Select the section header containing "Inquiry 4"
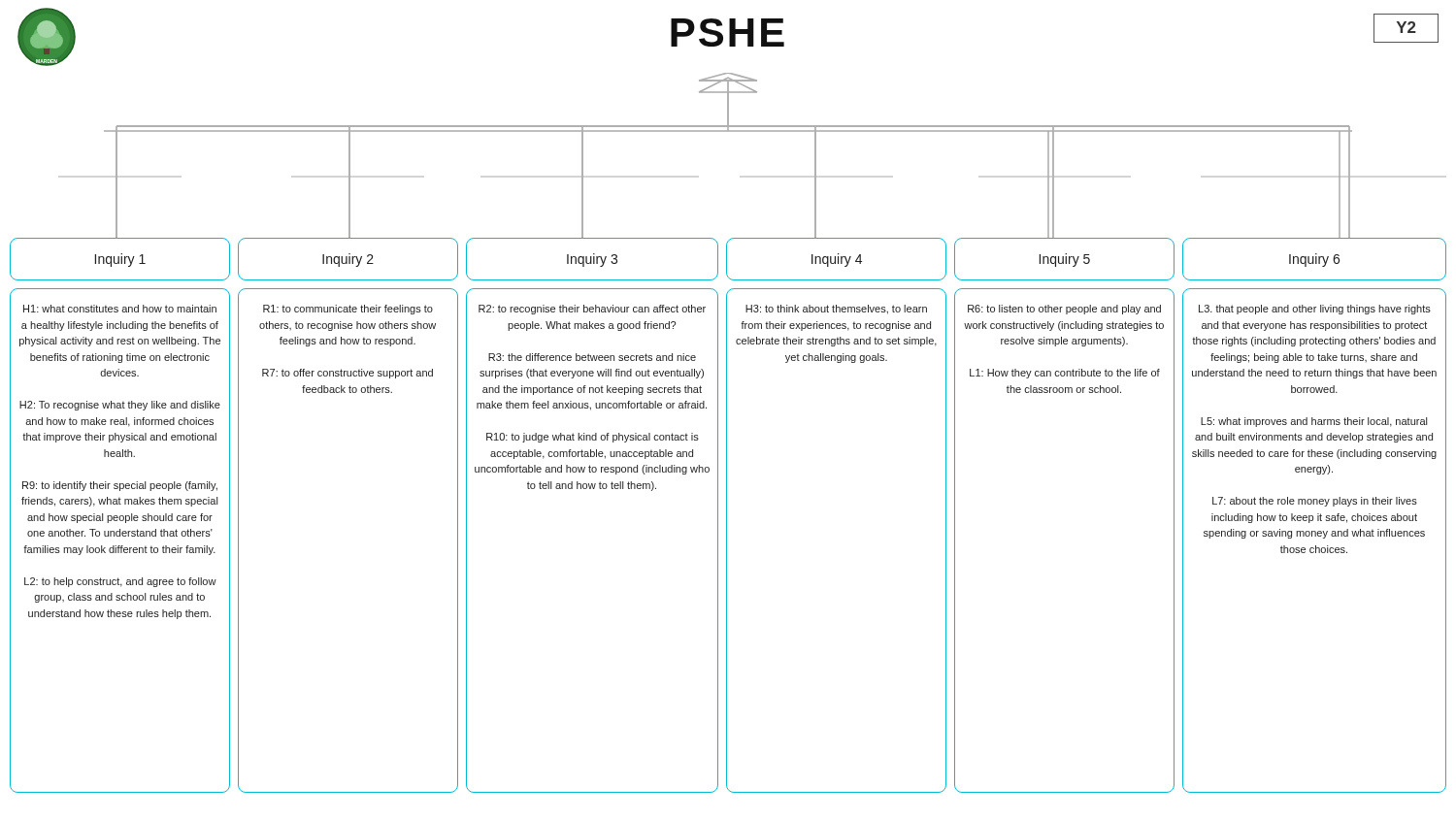This screenshot has width=1456, height=819. [836, 259]
